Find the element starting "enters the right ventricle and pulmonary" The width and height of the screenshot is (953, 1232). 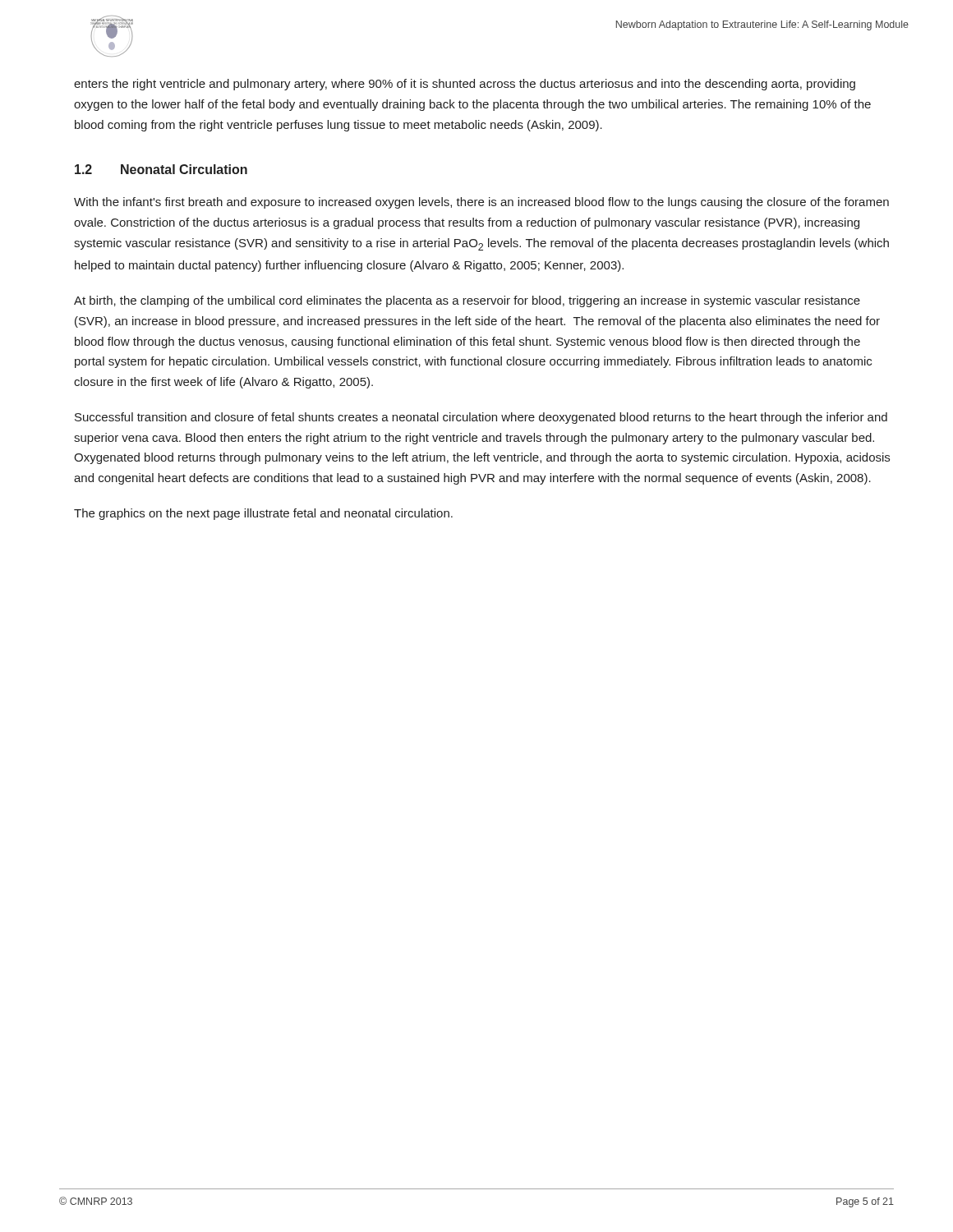click(473, 104)
